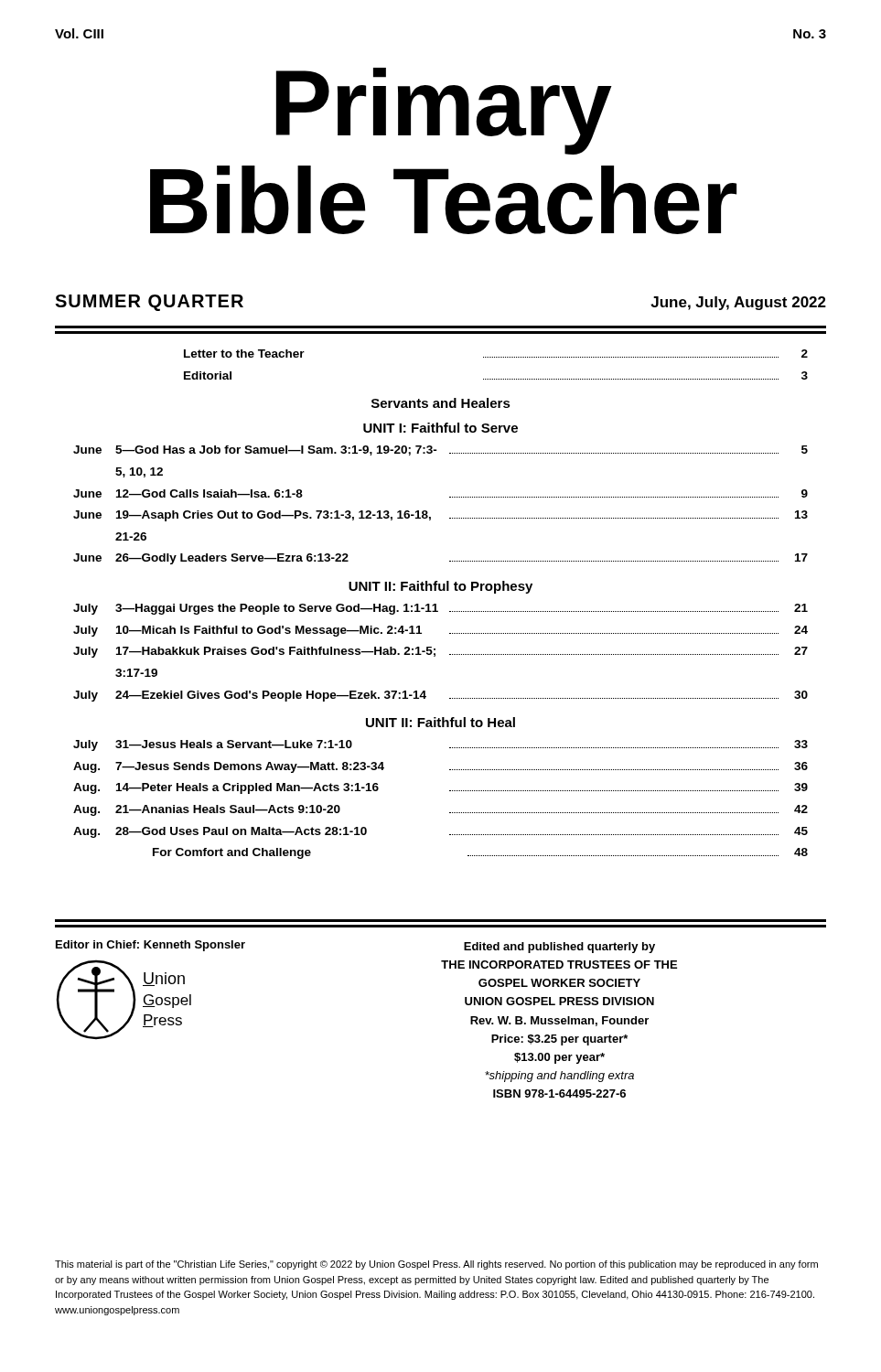Find the list item containing "July 10—Micah Is"
This screenshot has width=881, height=1372.
click(x=440, y=630)
